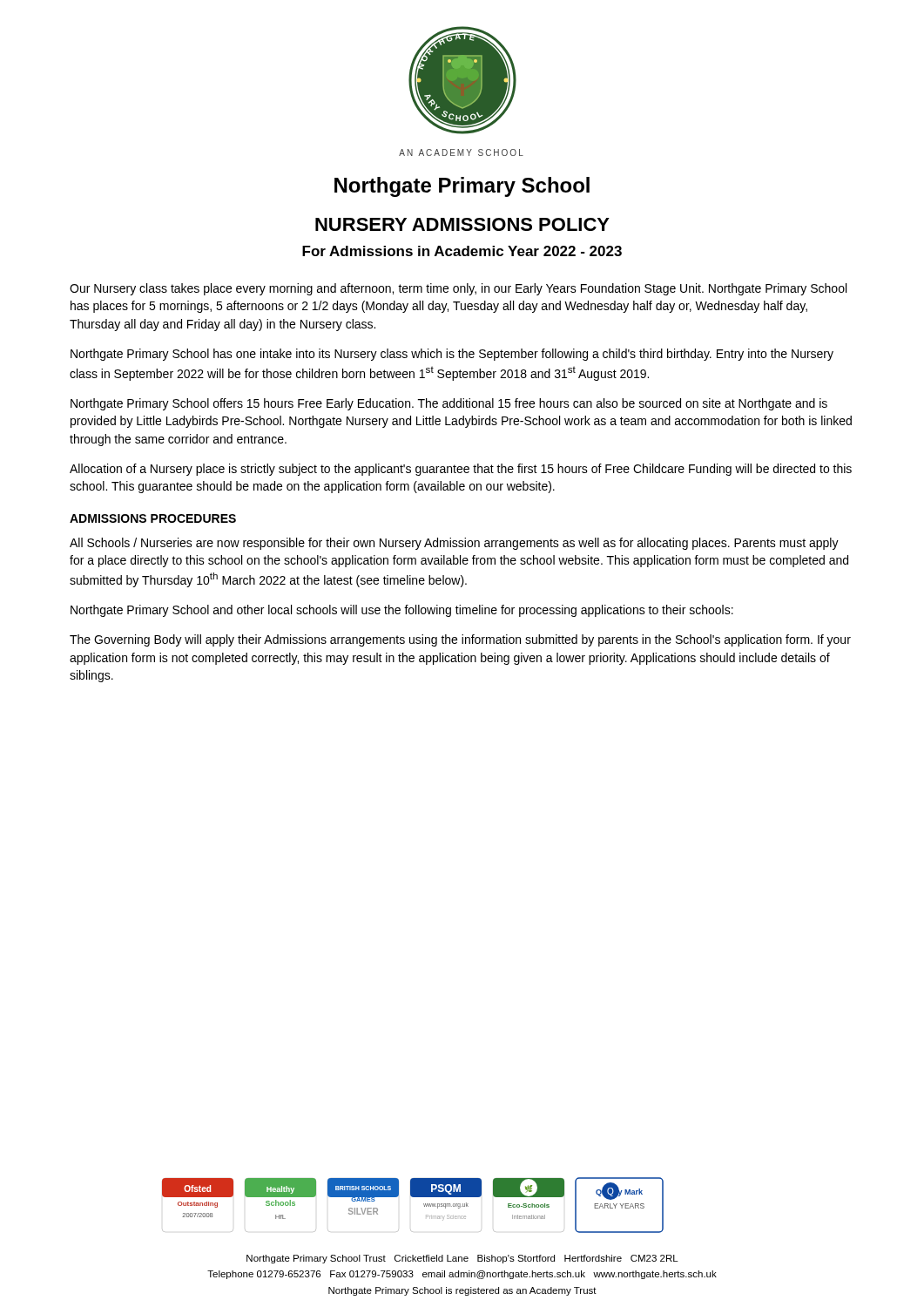Find the text block containing "Northgate Primary School has one intake into its"

tap(452, 364)
